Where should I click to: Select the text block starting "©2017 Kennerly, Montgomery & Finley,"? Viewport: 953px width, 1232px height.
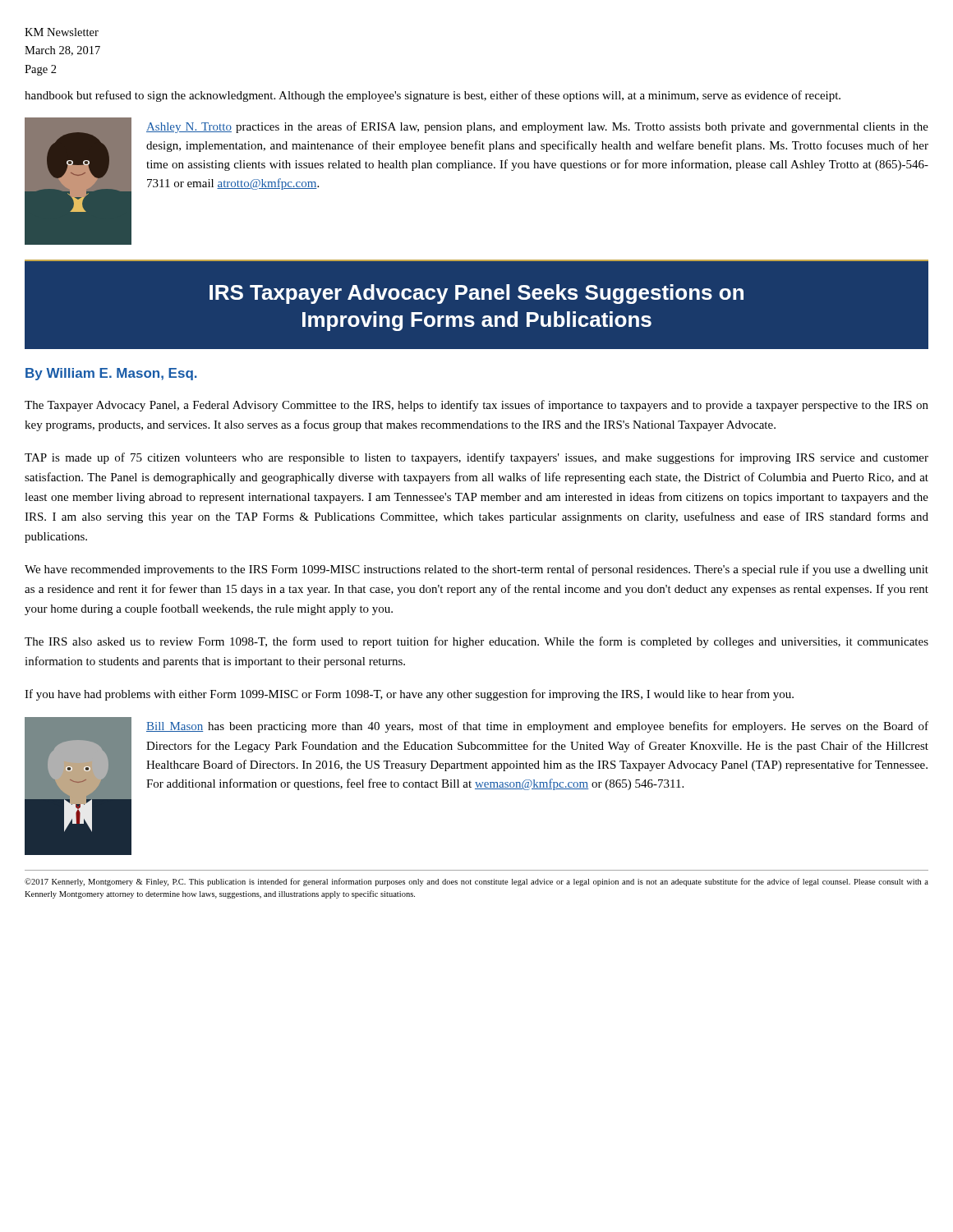[x=476, y=888]
